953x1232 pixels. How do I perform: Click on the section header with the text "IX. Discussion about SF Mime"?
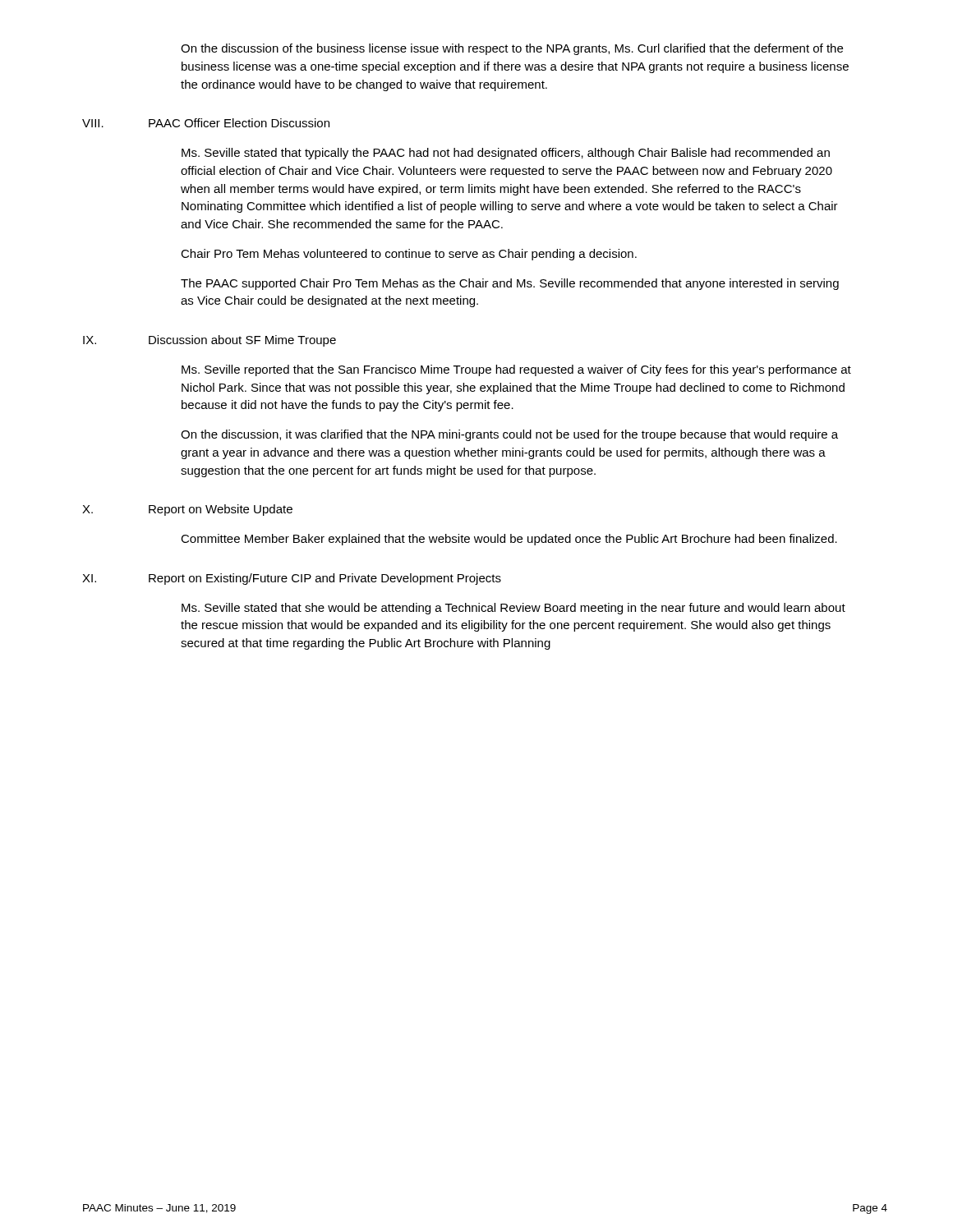(209, 340)
